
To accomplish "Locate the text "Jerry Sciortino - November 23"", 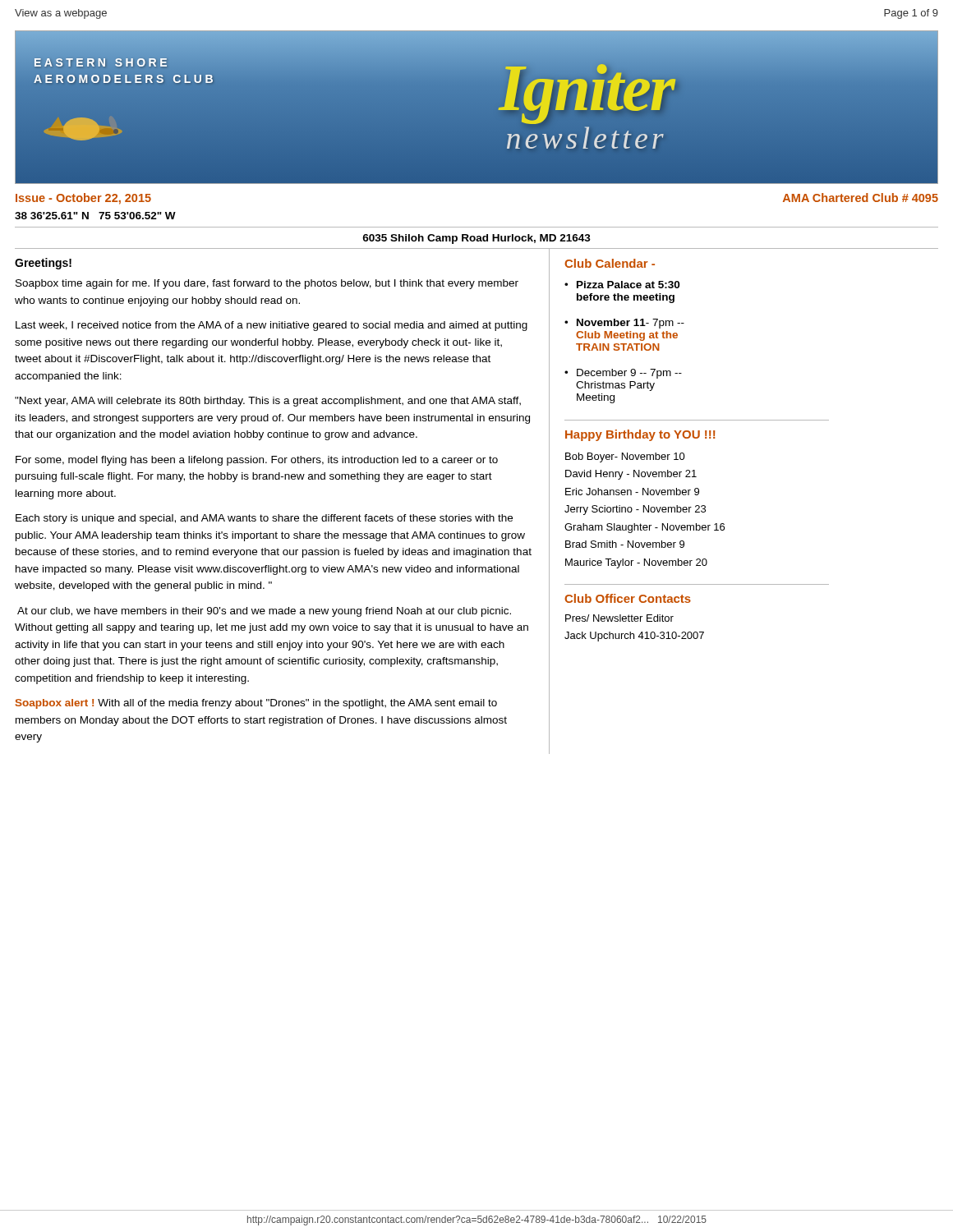I will 635,509.
